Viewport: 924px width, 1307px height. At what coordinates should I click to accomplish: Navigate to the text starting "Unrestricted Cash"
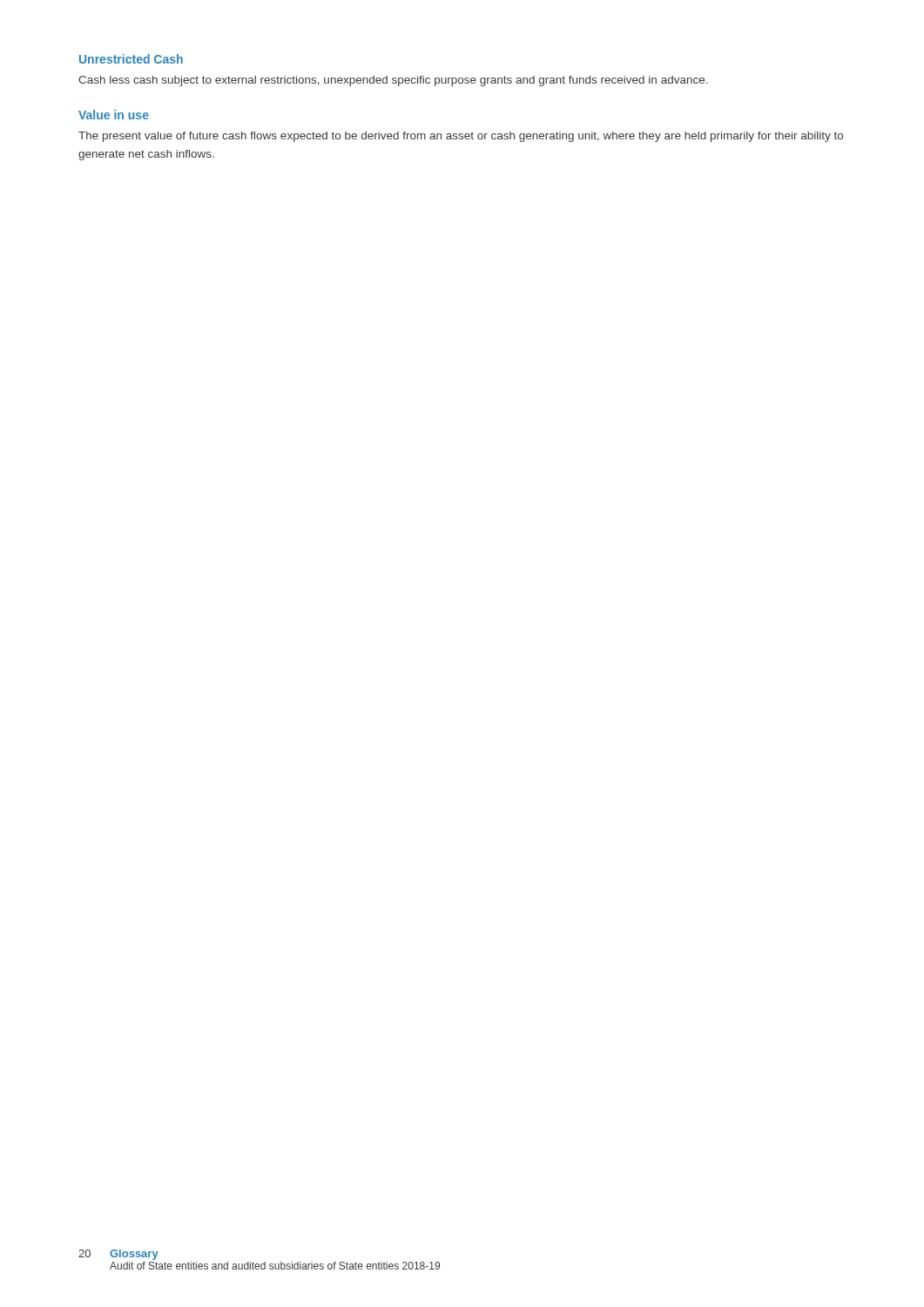pyautogui.click(x=131, y=59)
